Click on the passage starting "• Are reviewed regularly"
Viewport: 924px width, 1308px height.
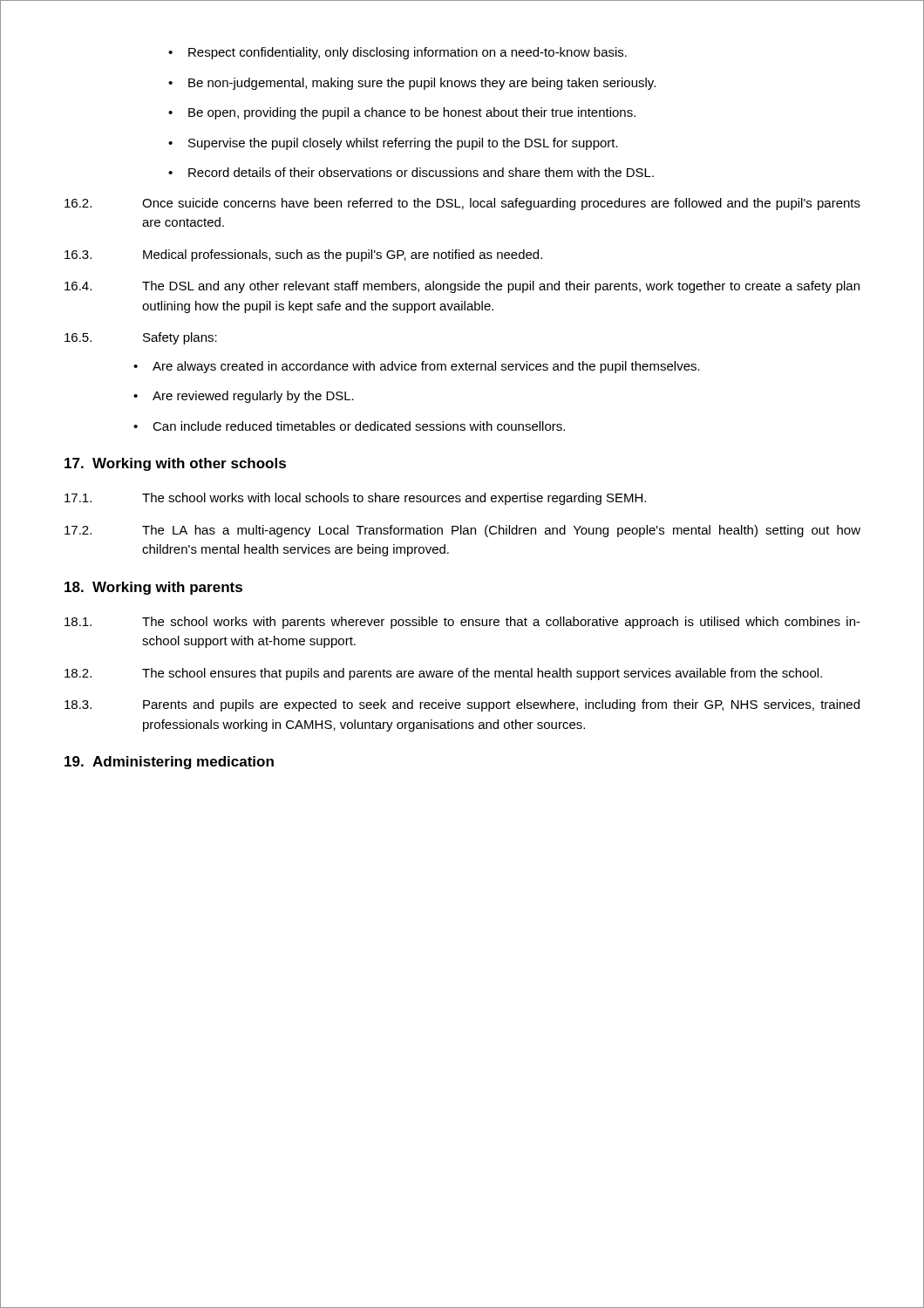[x=244, y=397]
